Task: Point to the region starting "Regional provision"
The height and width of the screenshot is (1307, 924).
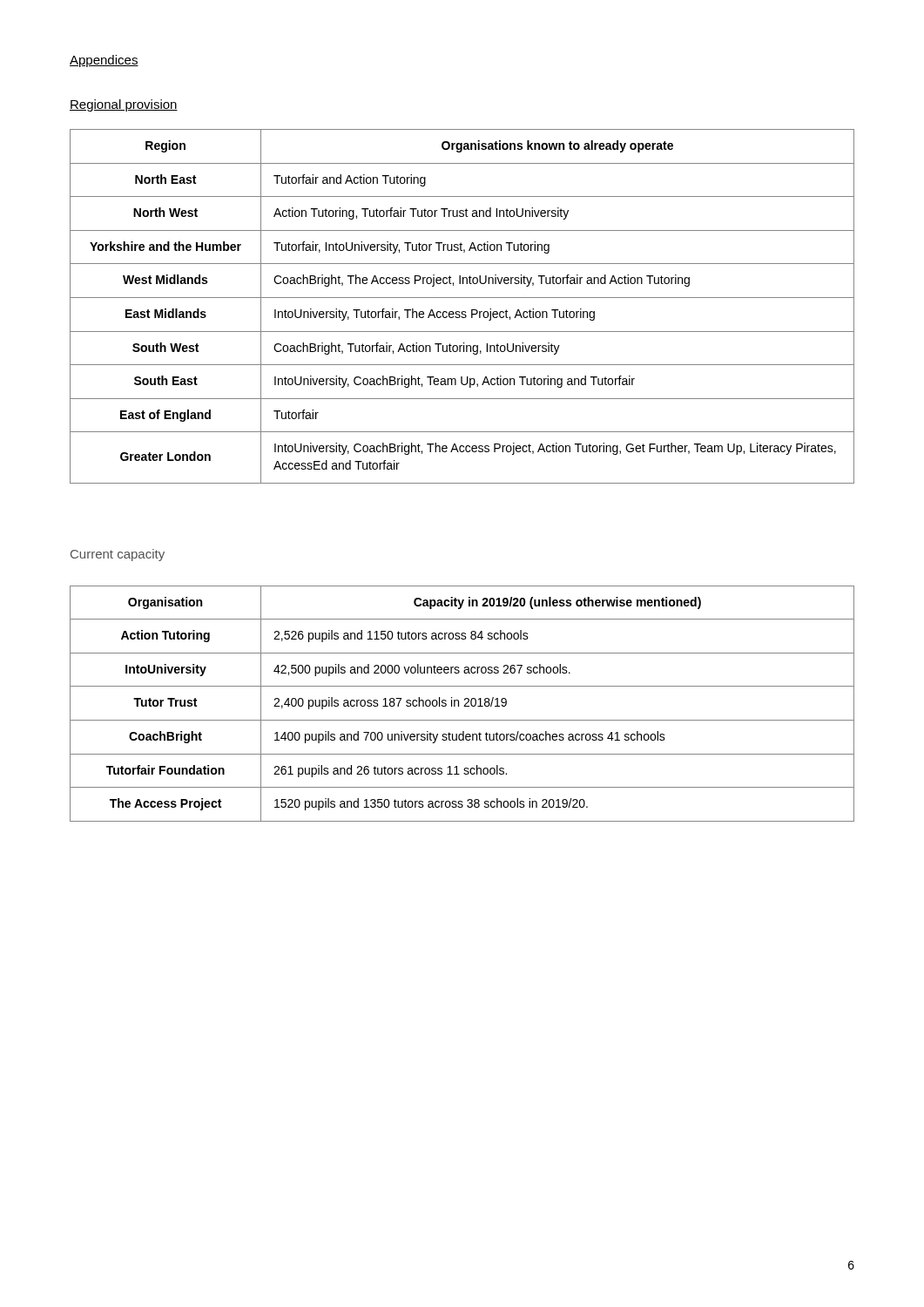Action: [123, 104]
